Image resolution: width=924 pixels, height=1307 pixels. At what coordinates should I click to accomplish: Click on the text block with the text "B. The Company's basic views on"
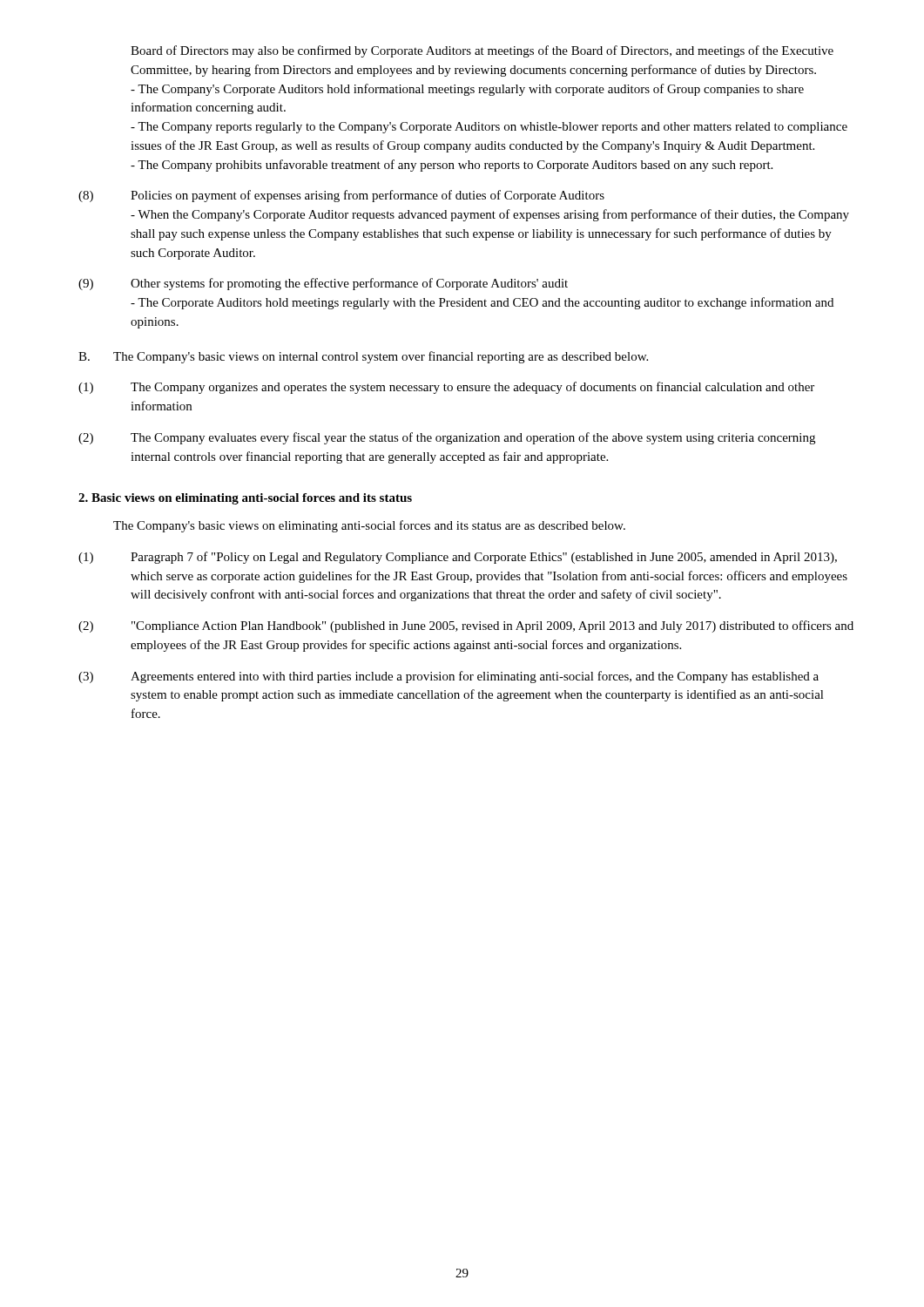pos(466,357)
